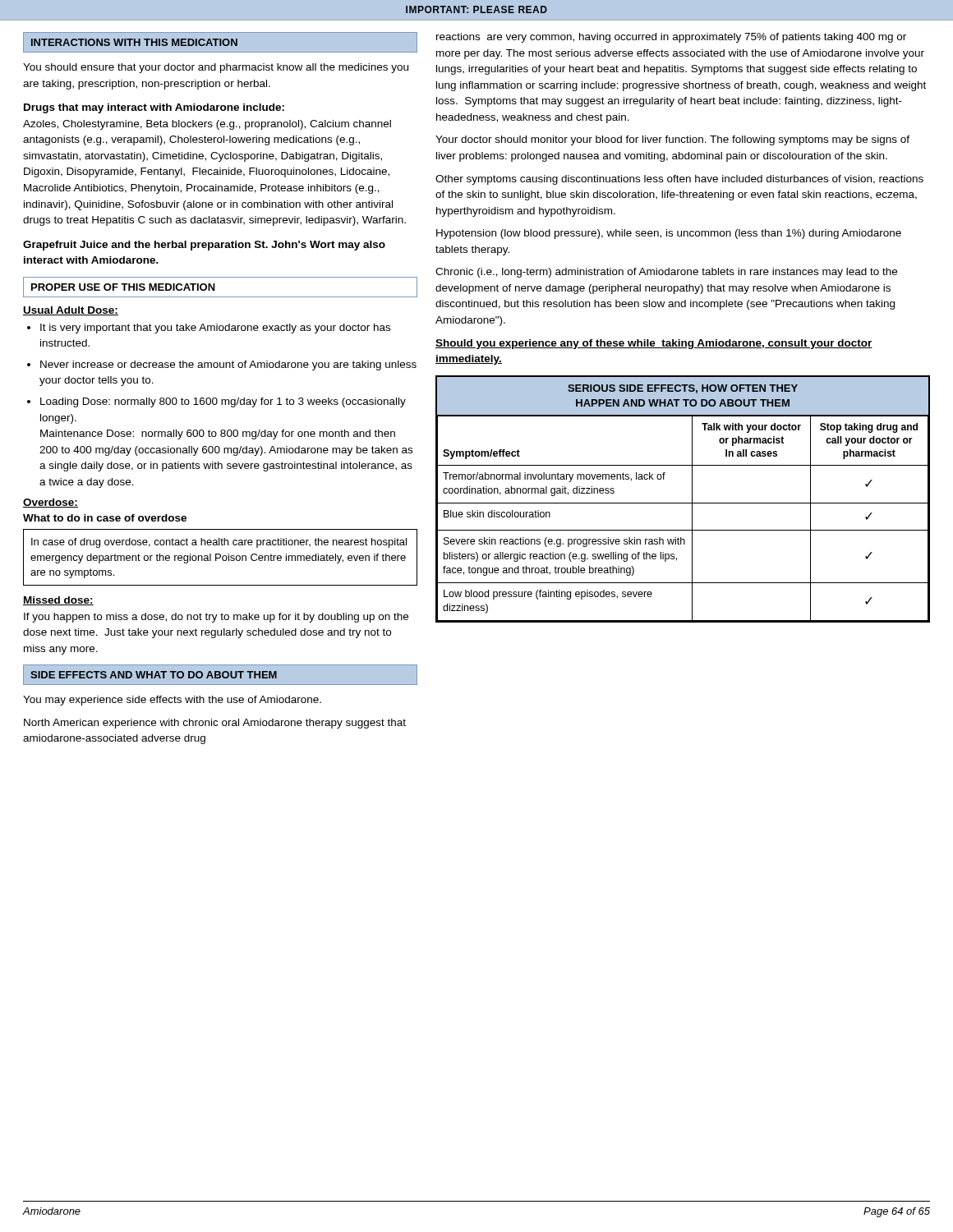Screen dimensions: 1232x953
Task: Click on the text block starting "You may experience side effects"
Action: coord(172,700)
